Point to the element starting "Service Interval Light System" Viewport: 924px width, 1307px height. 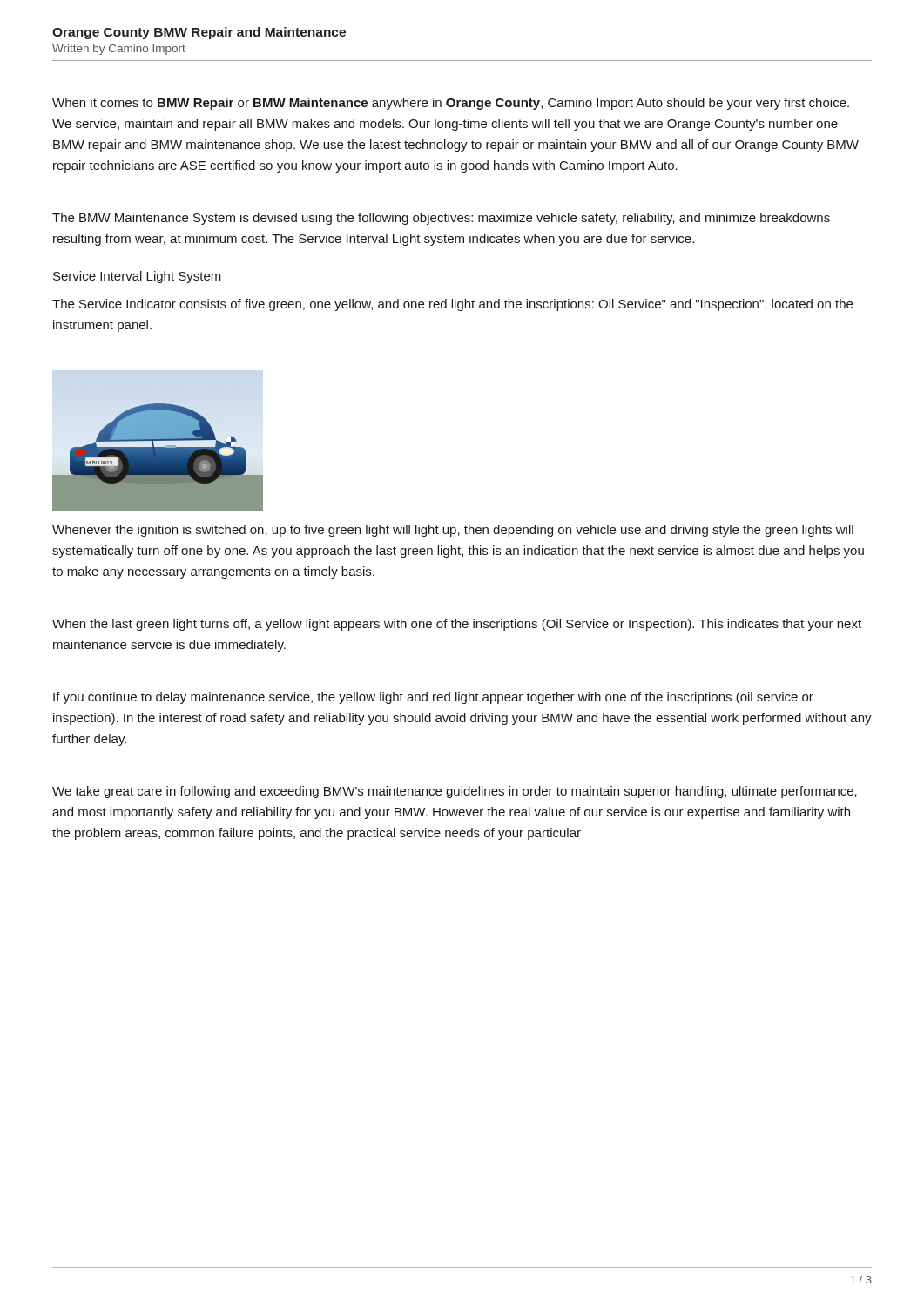click(x=137, y=276)
